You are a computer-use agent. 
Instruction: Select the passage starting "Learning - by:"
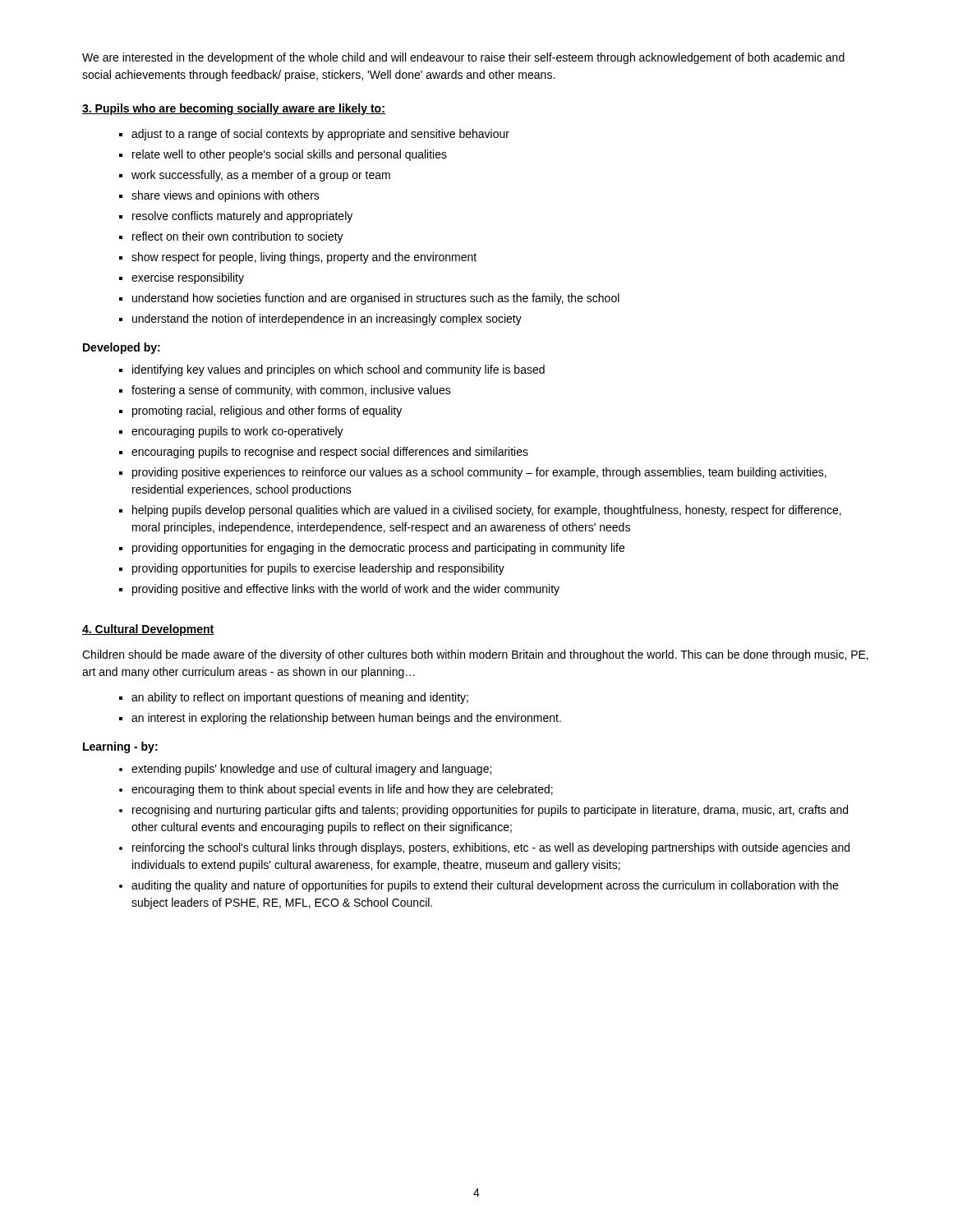coord(120,747)
